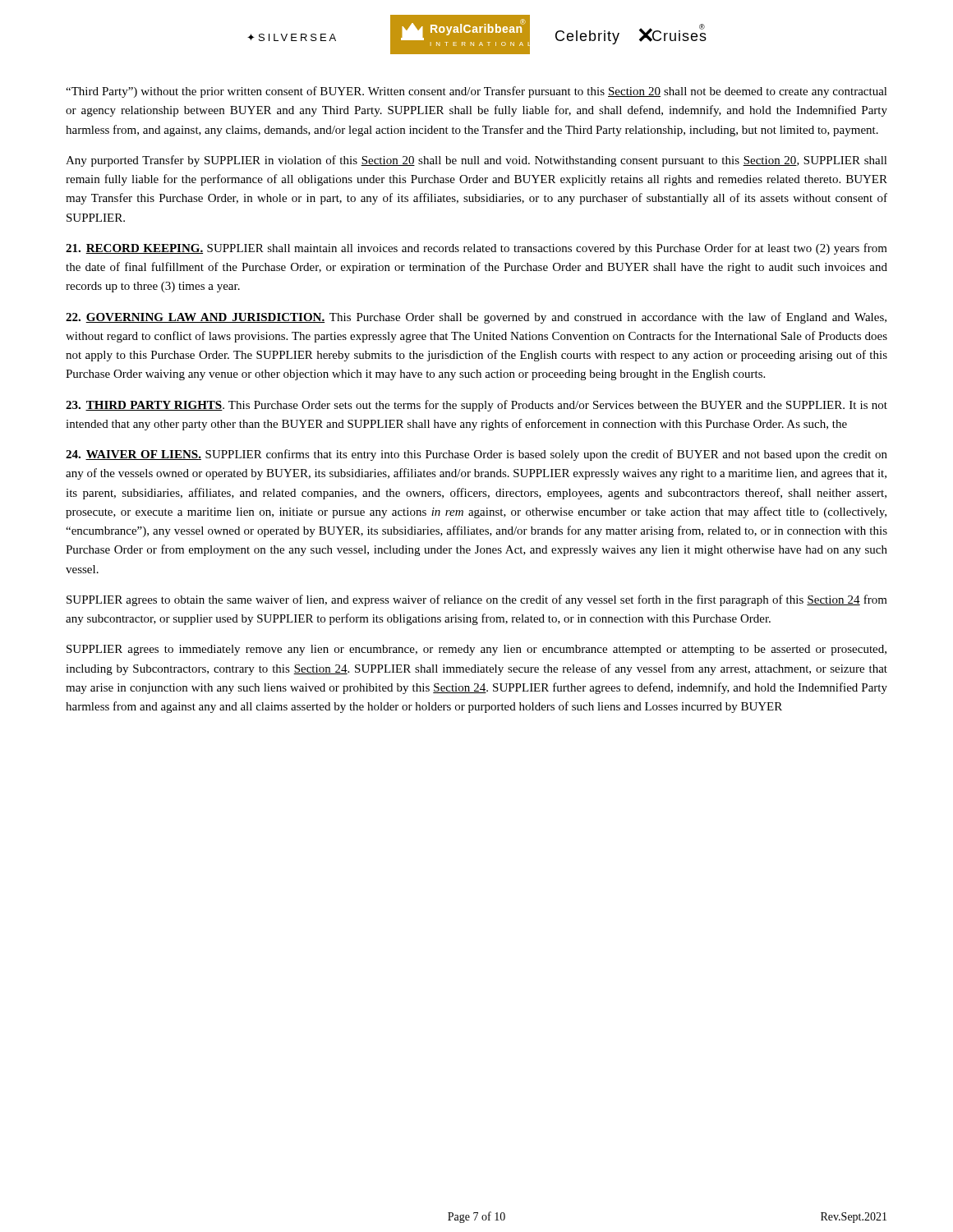
Task: Locate the block of text that opens with "SUPPLIER agrees to obtain the same"
Action: coord(476,609)
